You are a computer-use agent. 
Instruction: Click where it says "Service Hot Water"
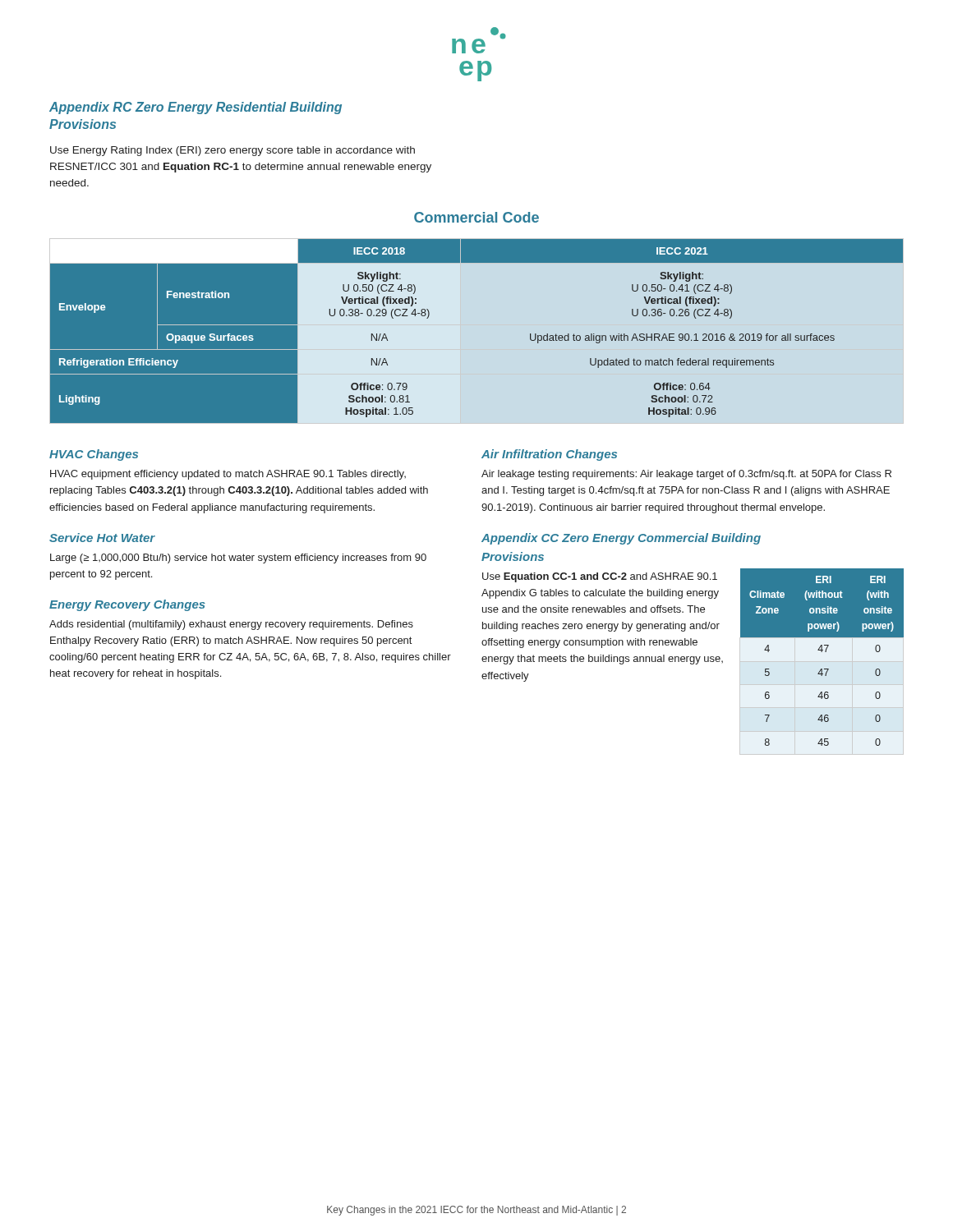coord(102,537)
